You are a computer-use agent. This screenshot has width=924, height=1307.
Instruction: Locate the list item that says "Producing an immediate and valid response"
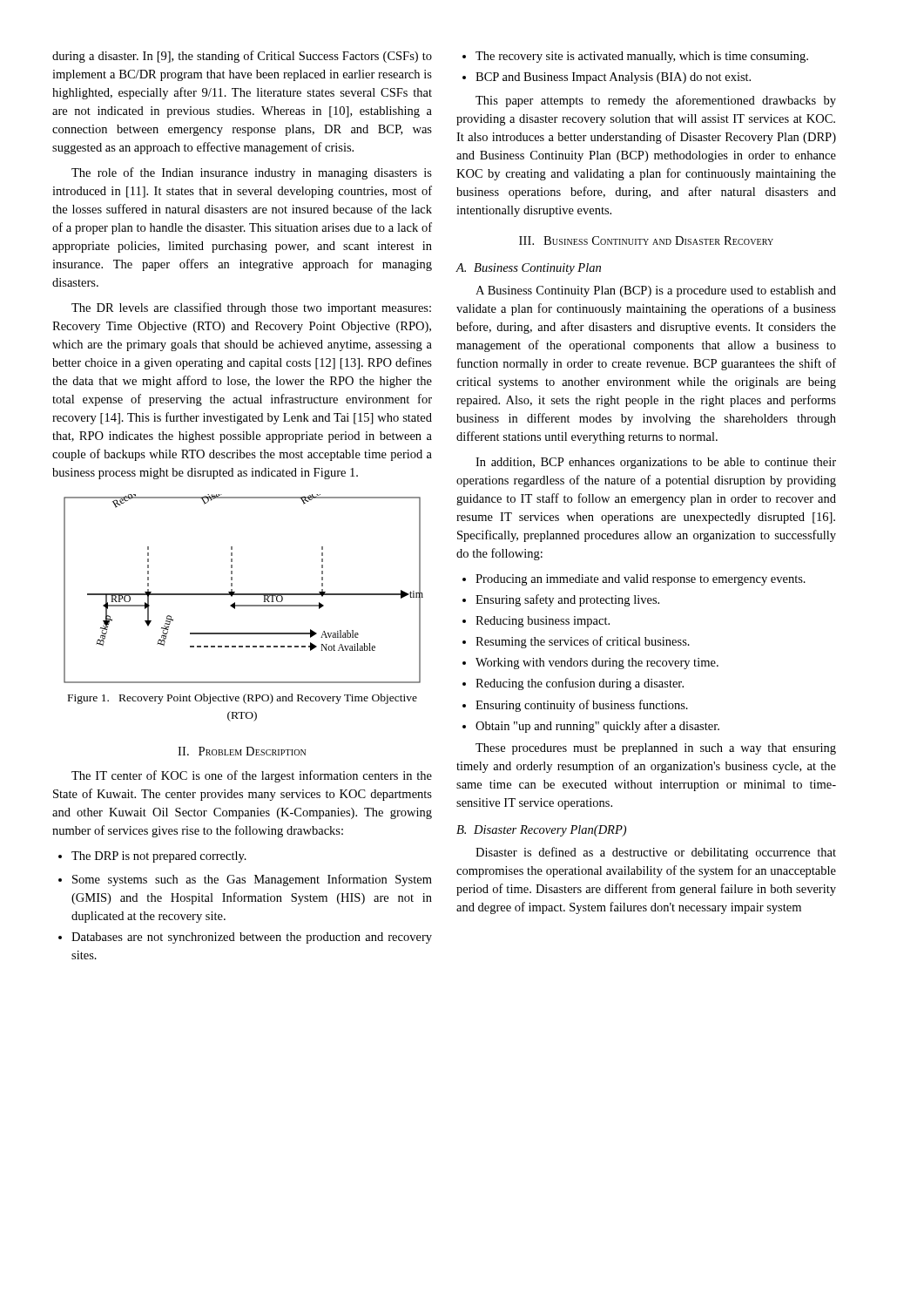click(646, 579)
